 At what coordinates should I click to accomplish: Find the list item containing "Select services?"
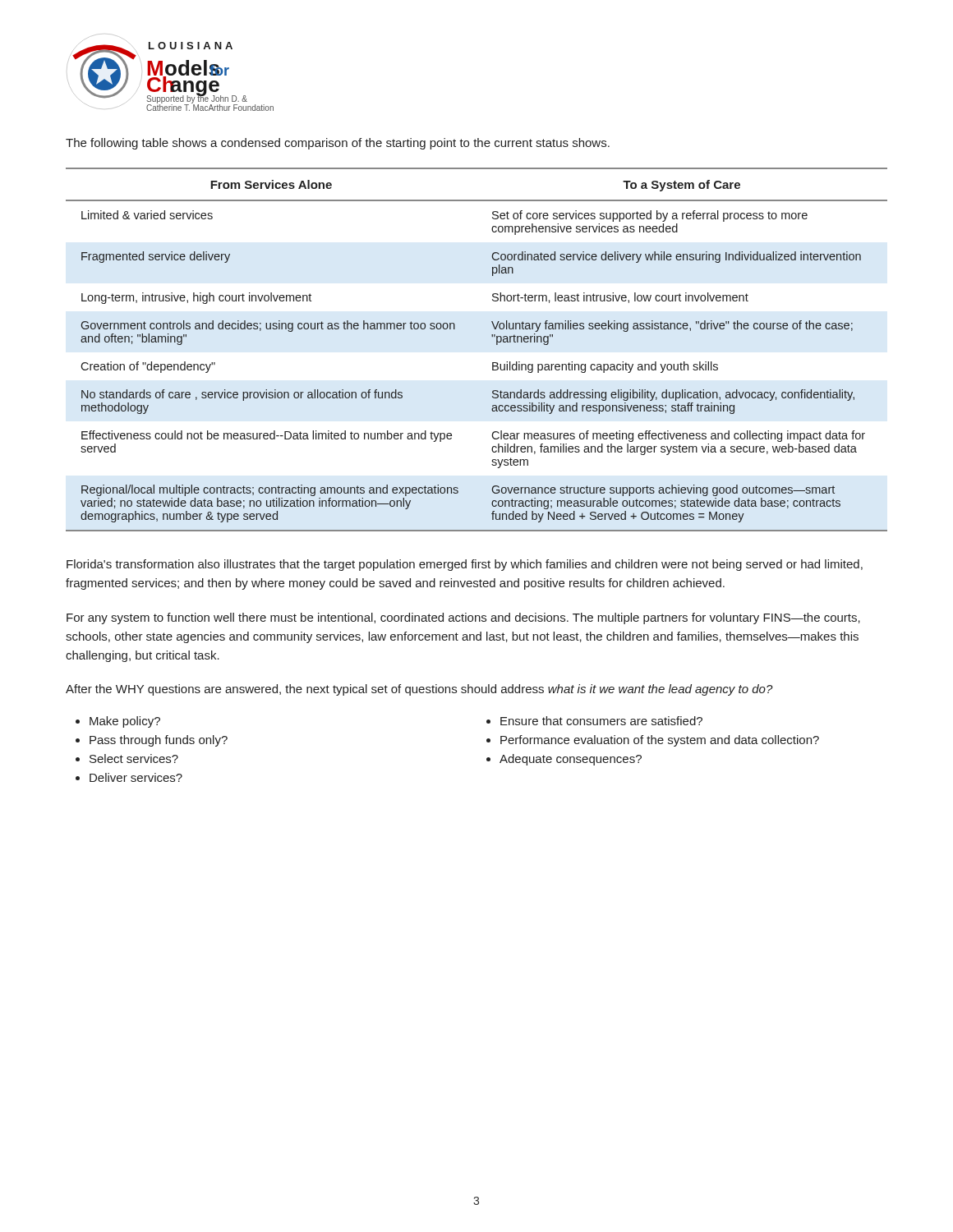(134, 758)
